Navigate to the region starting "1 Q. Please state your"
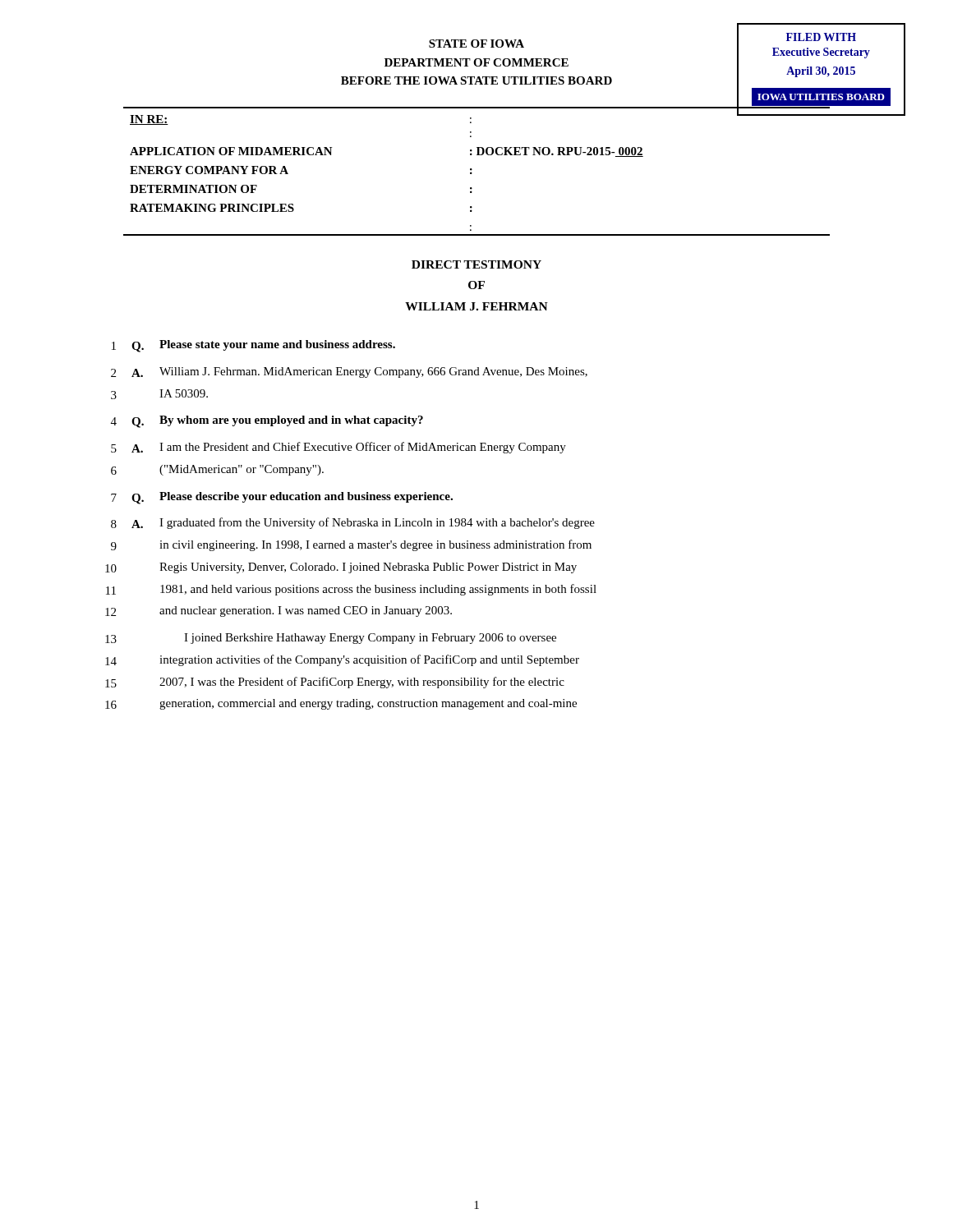Screen dimensions: 1232x953 coord(253,346)
